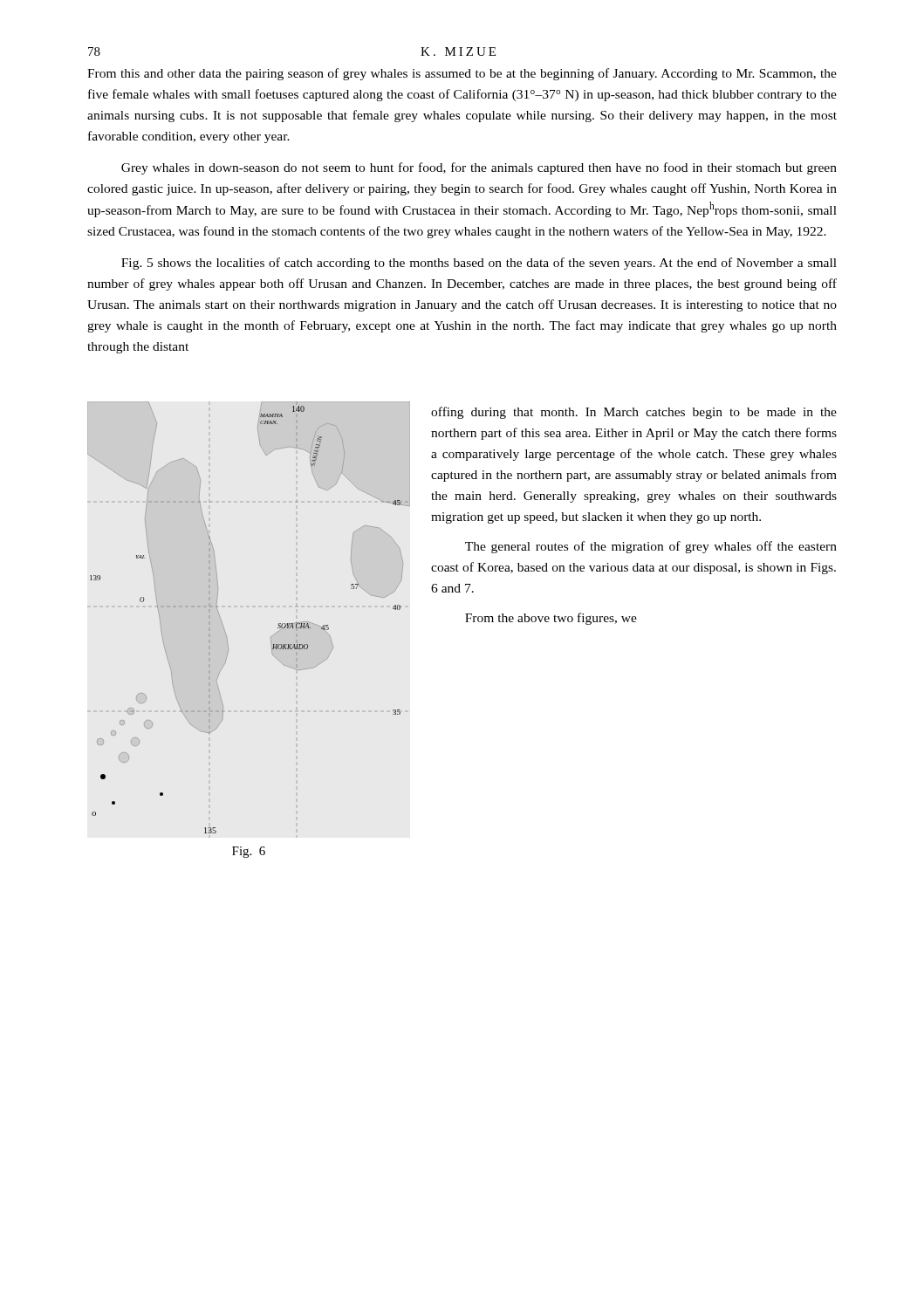Image resolution: width=924 pixels, height=1309 pixels.
Task: Click on the passage starting "From the above two figures,"
Action: click(x=551, y=618)
